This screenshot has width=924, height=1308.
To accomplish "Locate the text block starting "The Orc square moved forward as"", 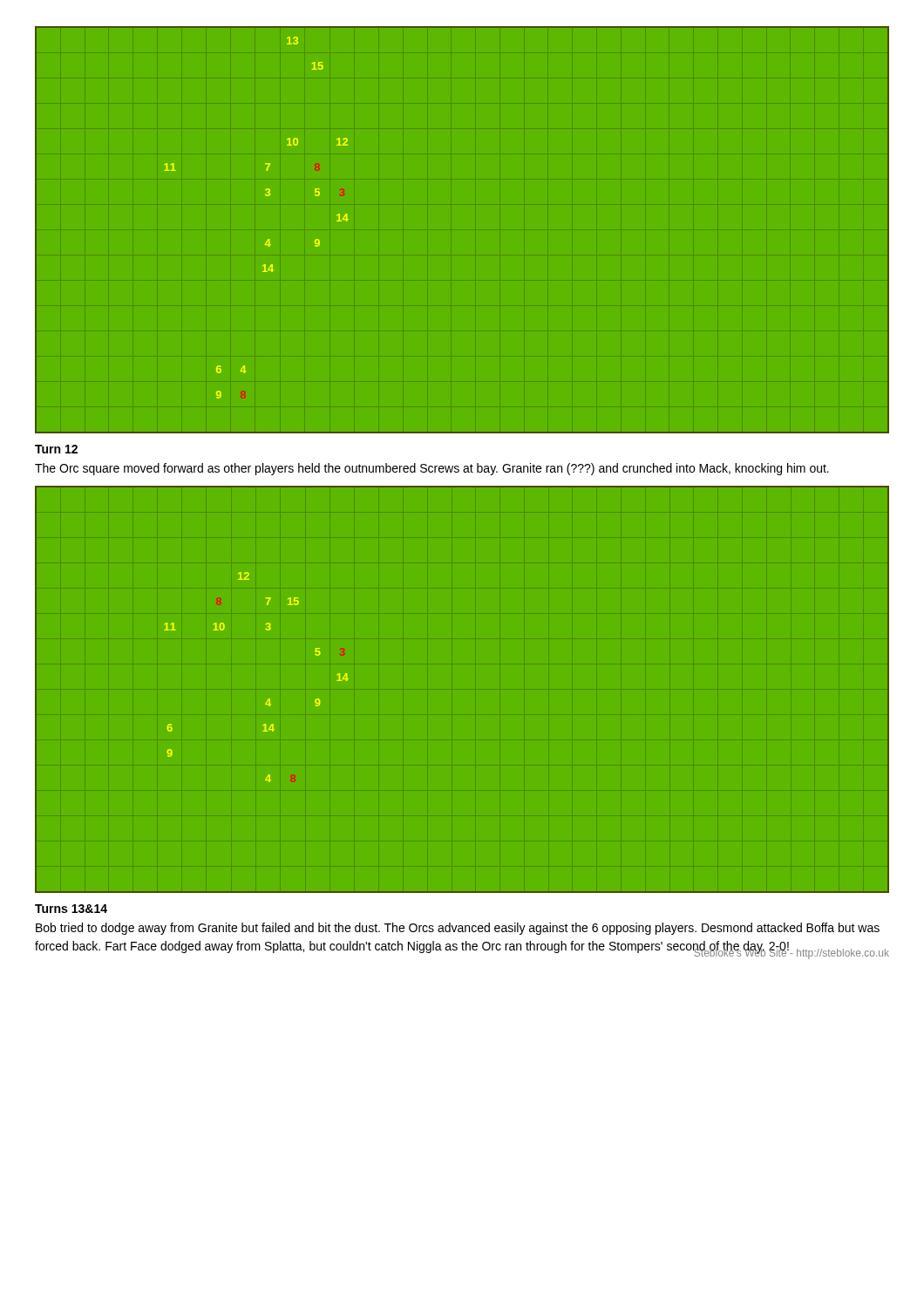I will [x=432, y=468].
